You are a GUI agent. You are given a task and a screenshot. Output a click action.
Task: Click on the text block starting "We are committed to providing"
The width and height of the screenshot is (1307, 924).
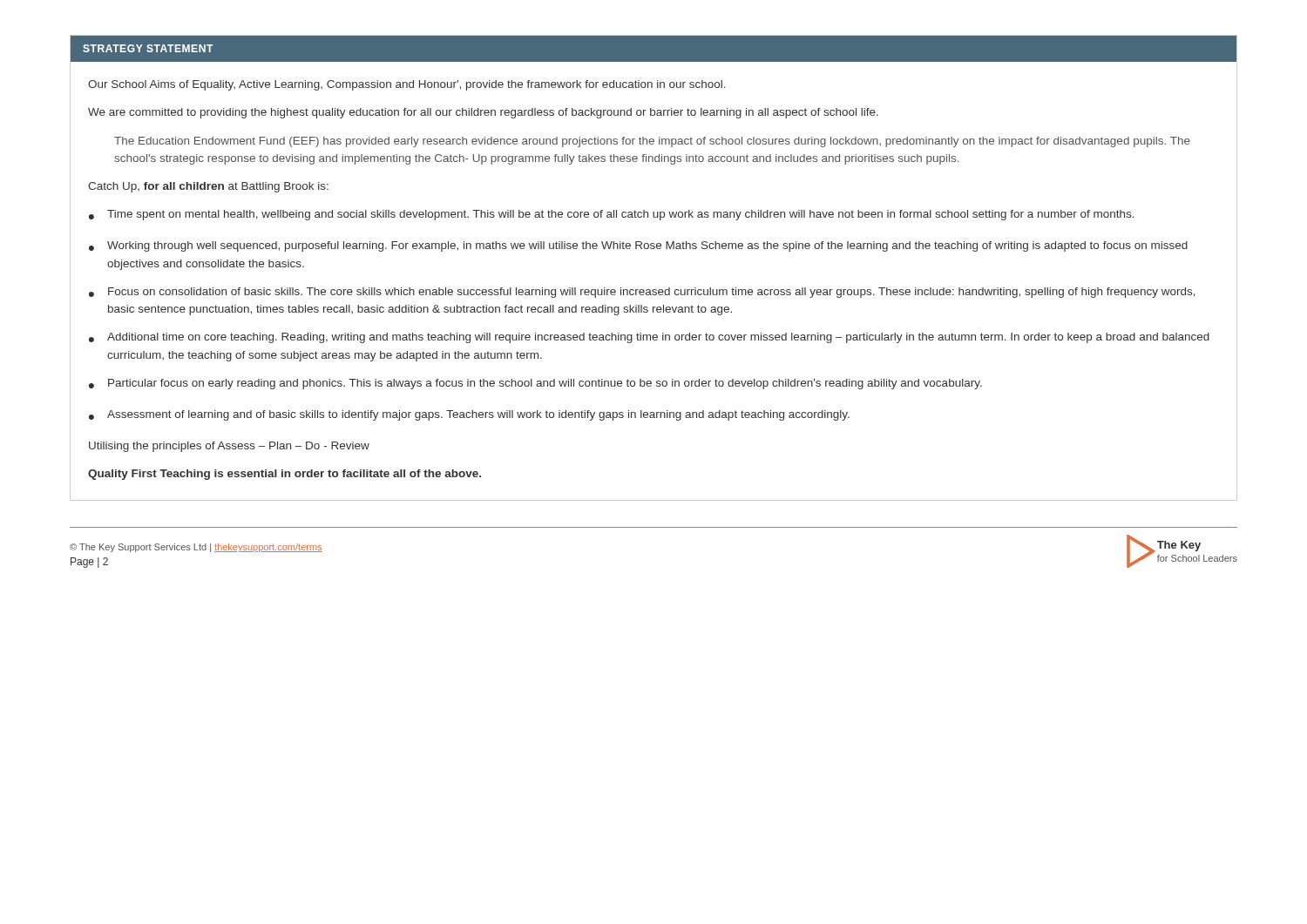click(x=483, y=112)
